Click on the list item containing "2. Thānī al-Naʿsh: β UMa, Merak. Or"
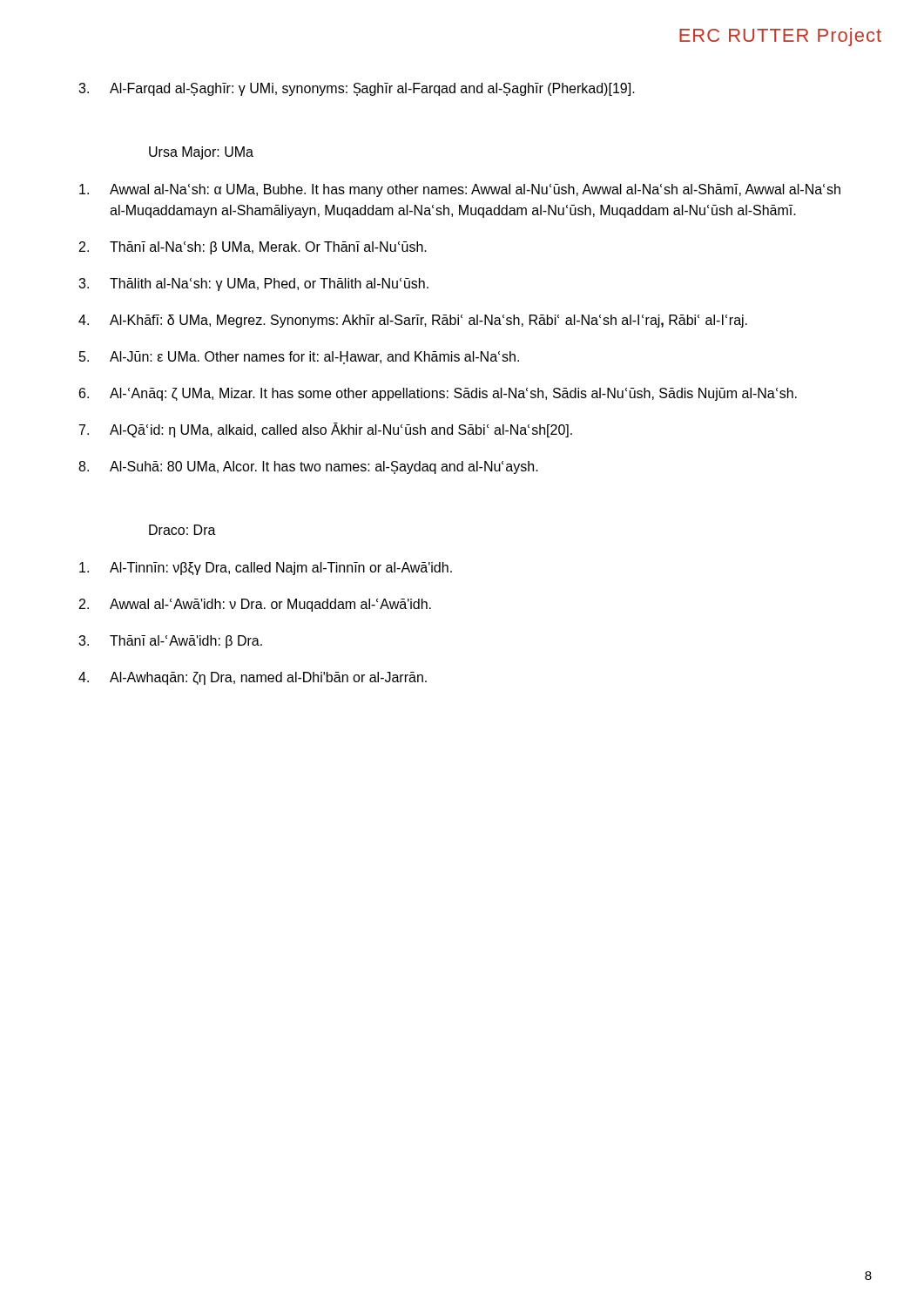This screenshot has height=1307, width=924. point(253,248)
